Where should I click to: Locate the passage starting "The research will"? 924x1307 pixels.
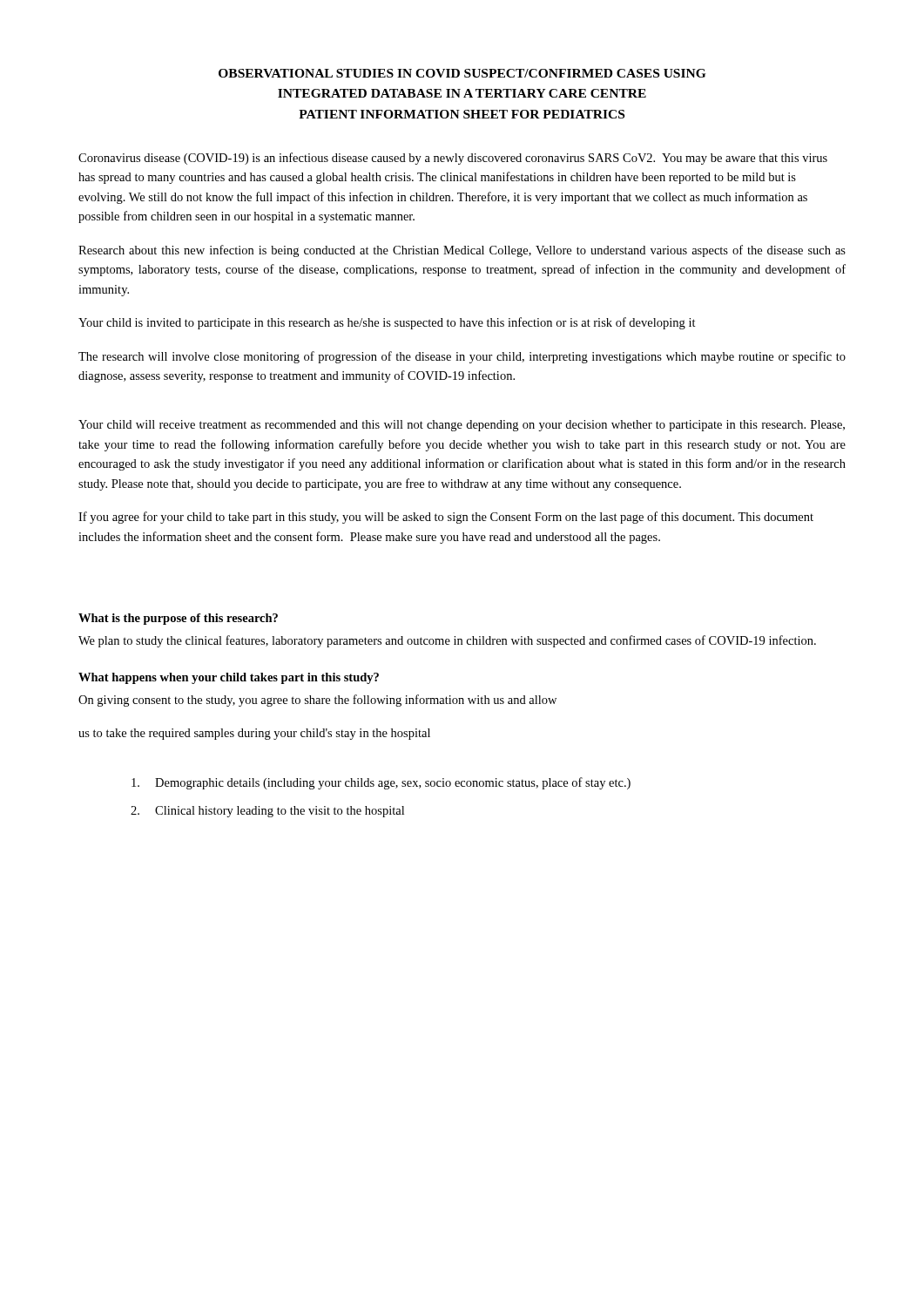[x=462, y=366]
